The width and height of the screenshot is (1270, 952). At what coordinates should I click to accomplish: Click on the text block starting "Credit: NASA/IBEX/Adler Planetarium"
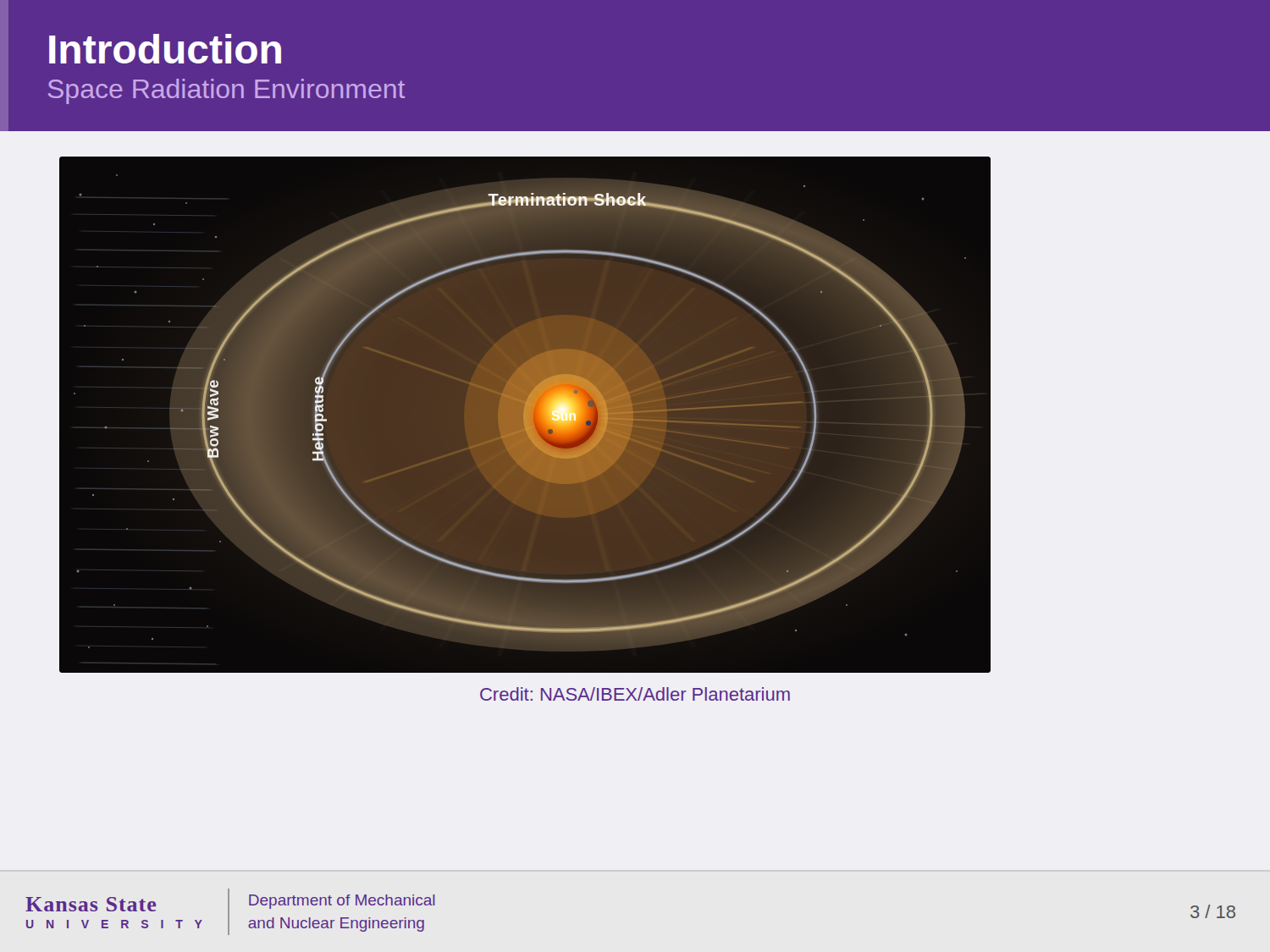click(x=635, y=694)
